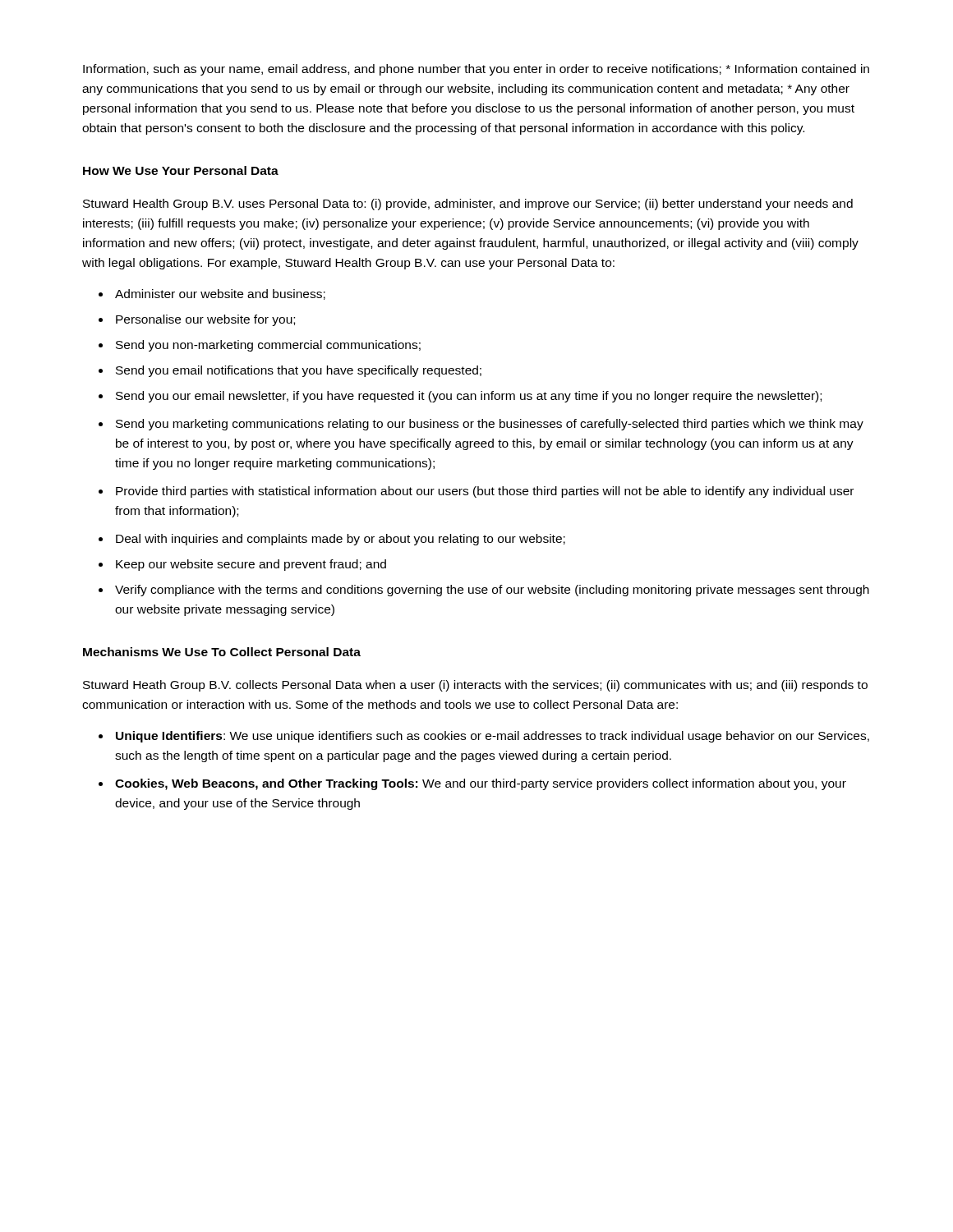This screenshot has width=953, height=1232.
Task: Point to the block beginning "Stuward Heath Group B.V. collects"
Action: coord(475,695)
